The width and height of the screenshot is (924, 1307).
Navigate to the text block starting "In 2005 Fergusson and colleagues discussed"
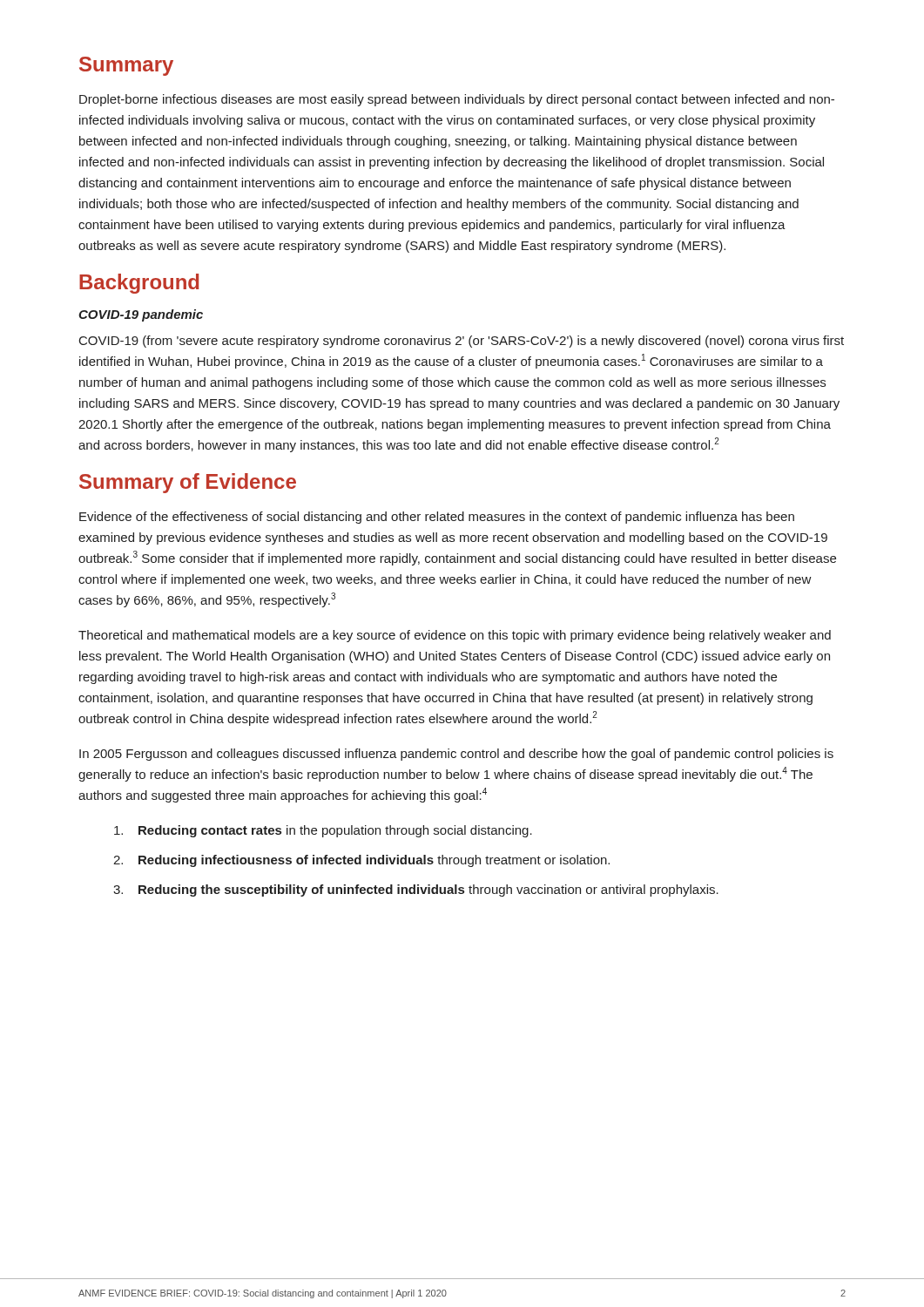462,775
